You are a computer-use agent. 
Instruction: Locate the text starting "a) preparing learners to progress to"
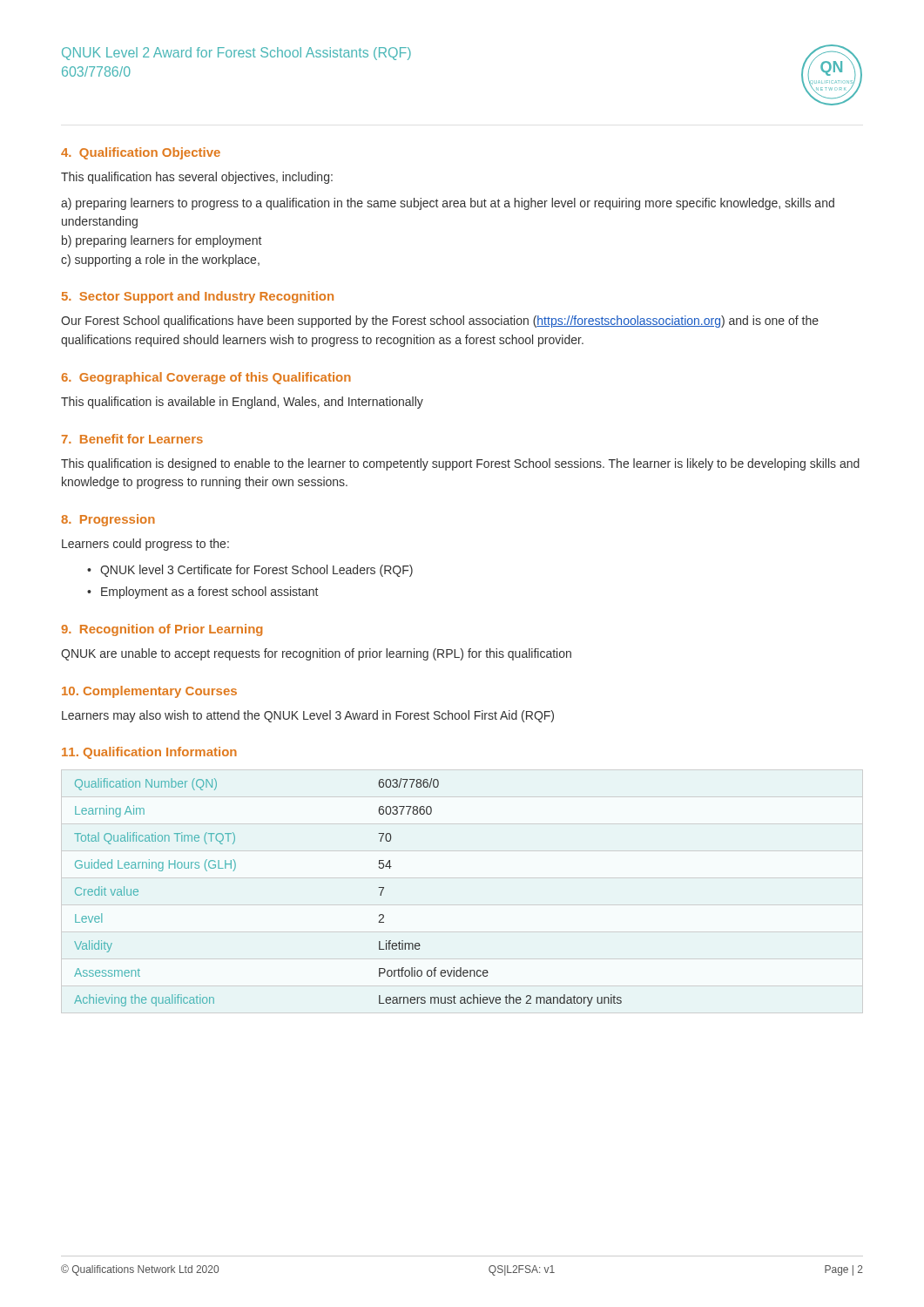448,204
